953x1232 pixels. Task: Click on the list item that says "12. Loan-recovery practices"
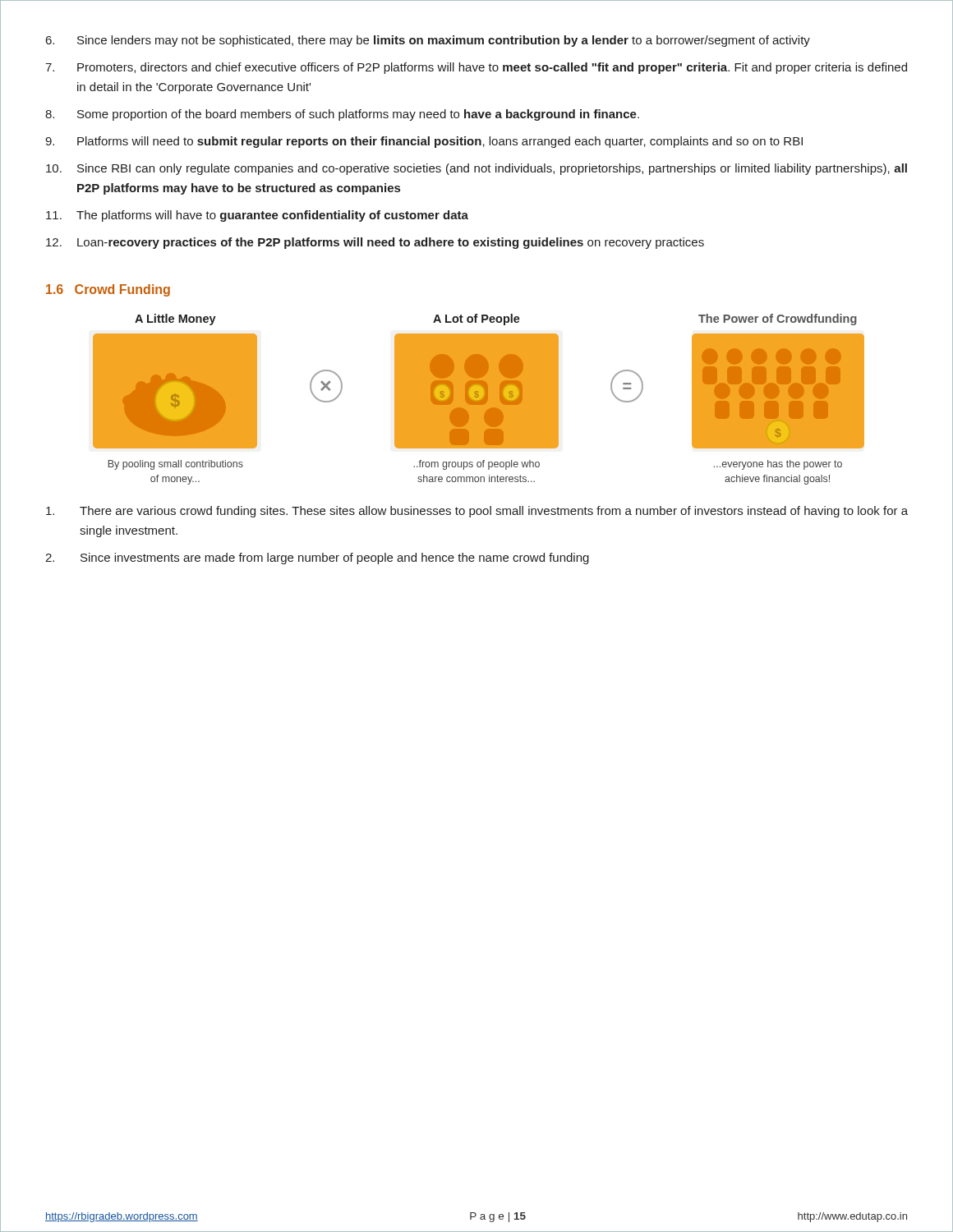476,242
